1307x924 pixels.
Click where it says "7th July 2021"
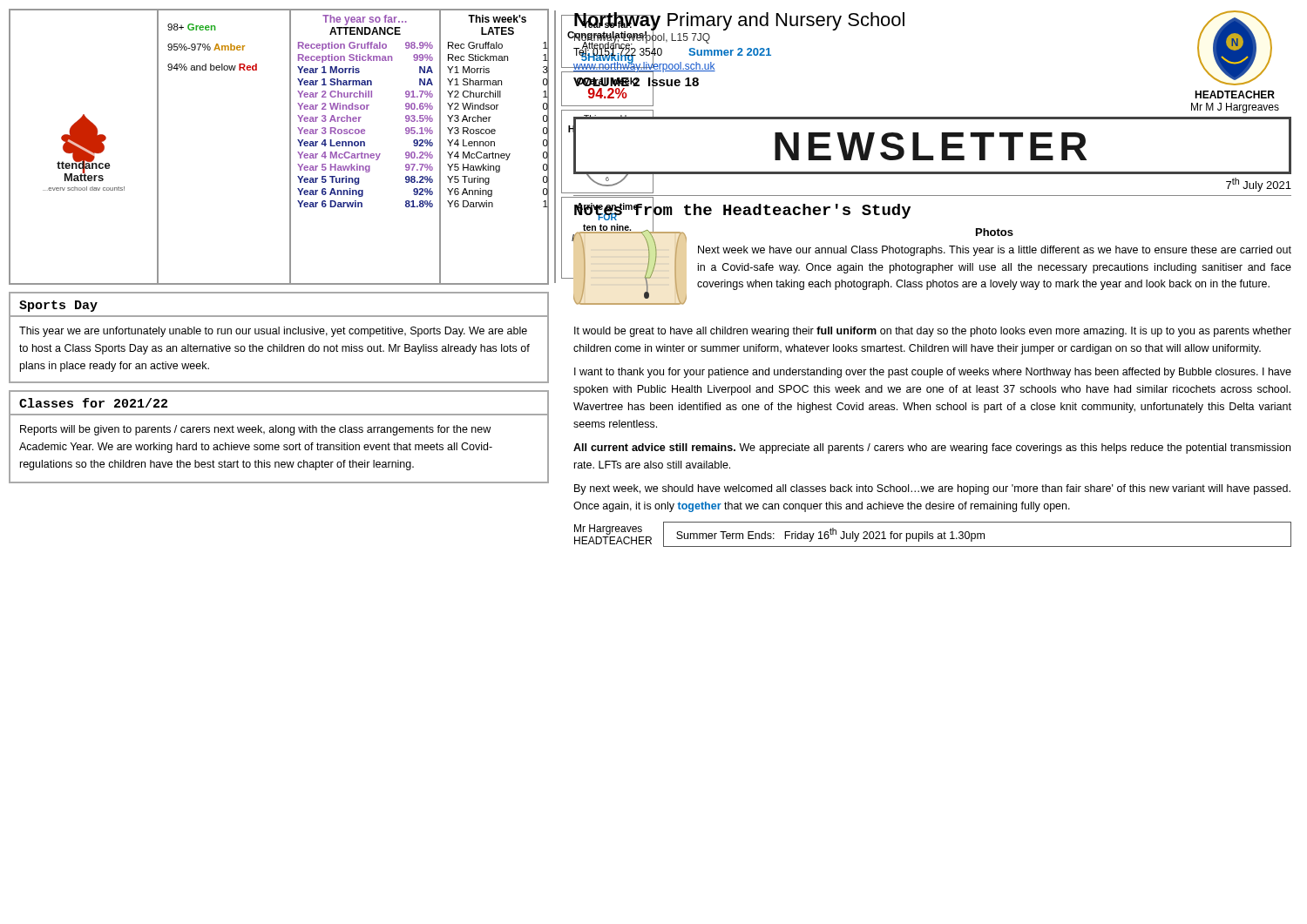coord(1258,184)
